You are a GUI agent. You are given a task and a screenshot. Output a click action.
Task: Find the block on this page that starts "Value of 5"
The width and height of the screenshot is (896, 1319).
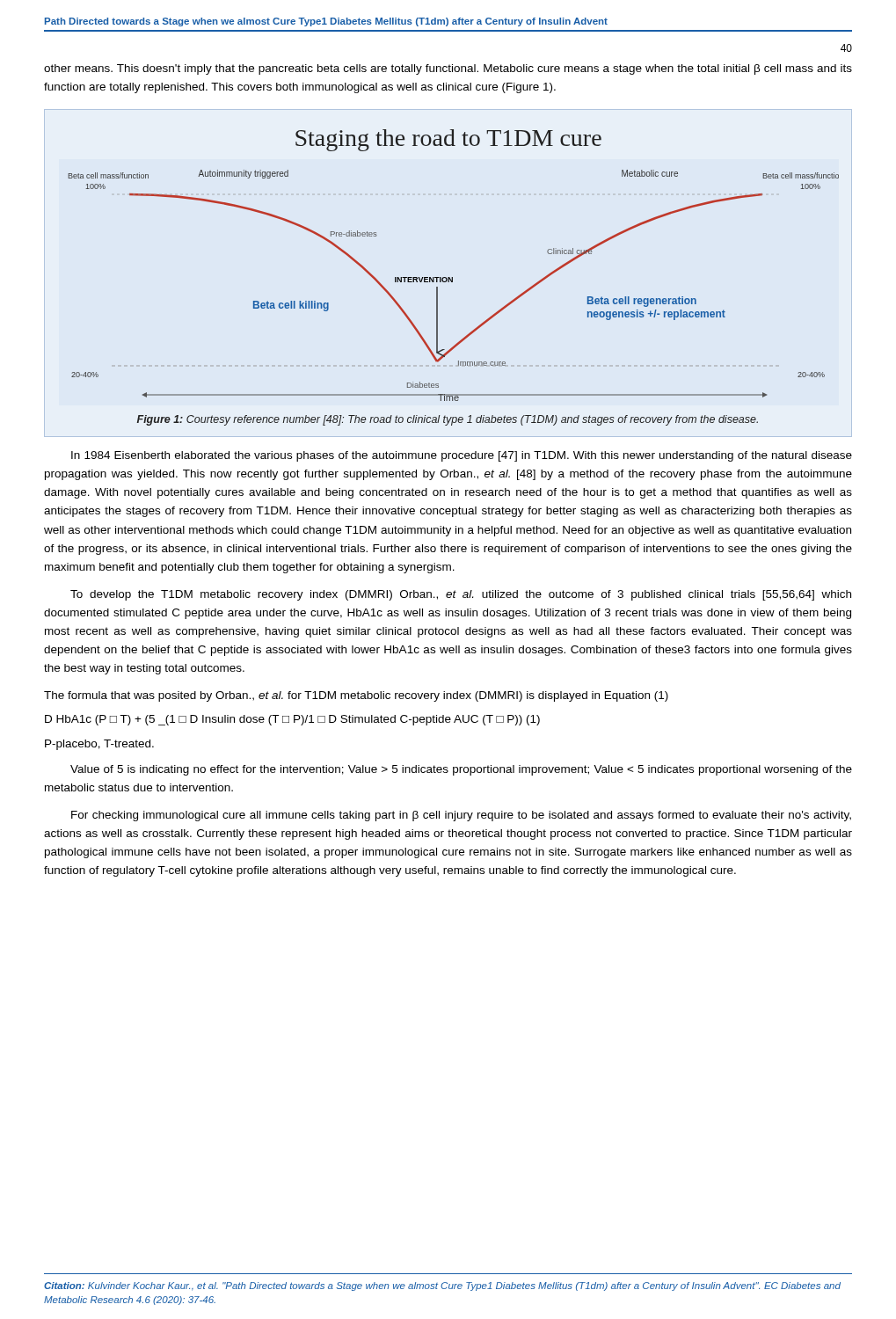[448, 778]
